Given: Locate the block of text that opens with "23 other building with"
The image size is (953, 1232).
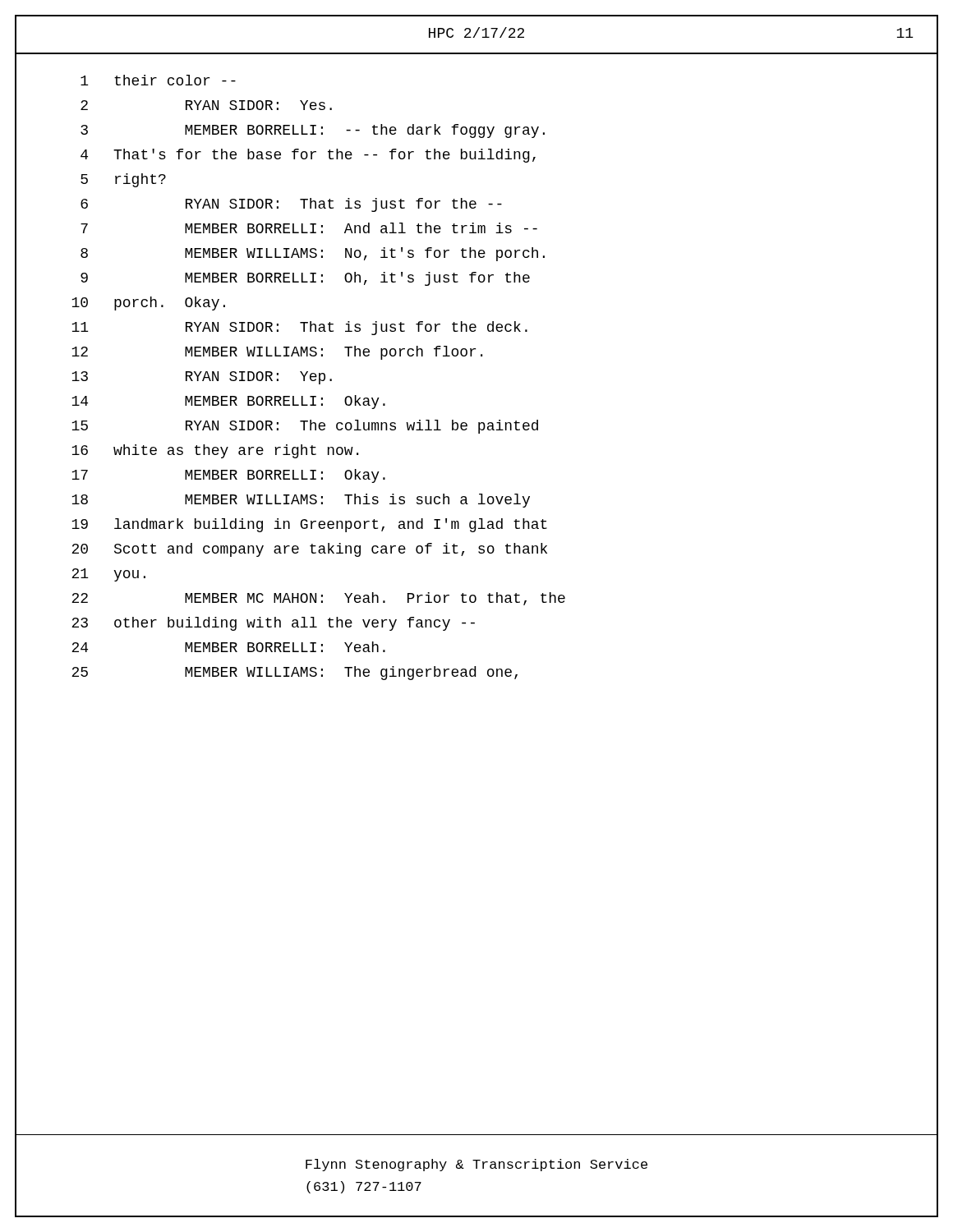Looking at the screenshot, I should [x=258, y=624].
